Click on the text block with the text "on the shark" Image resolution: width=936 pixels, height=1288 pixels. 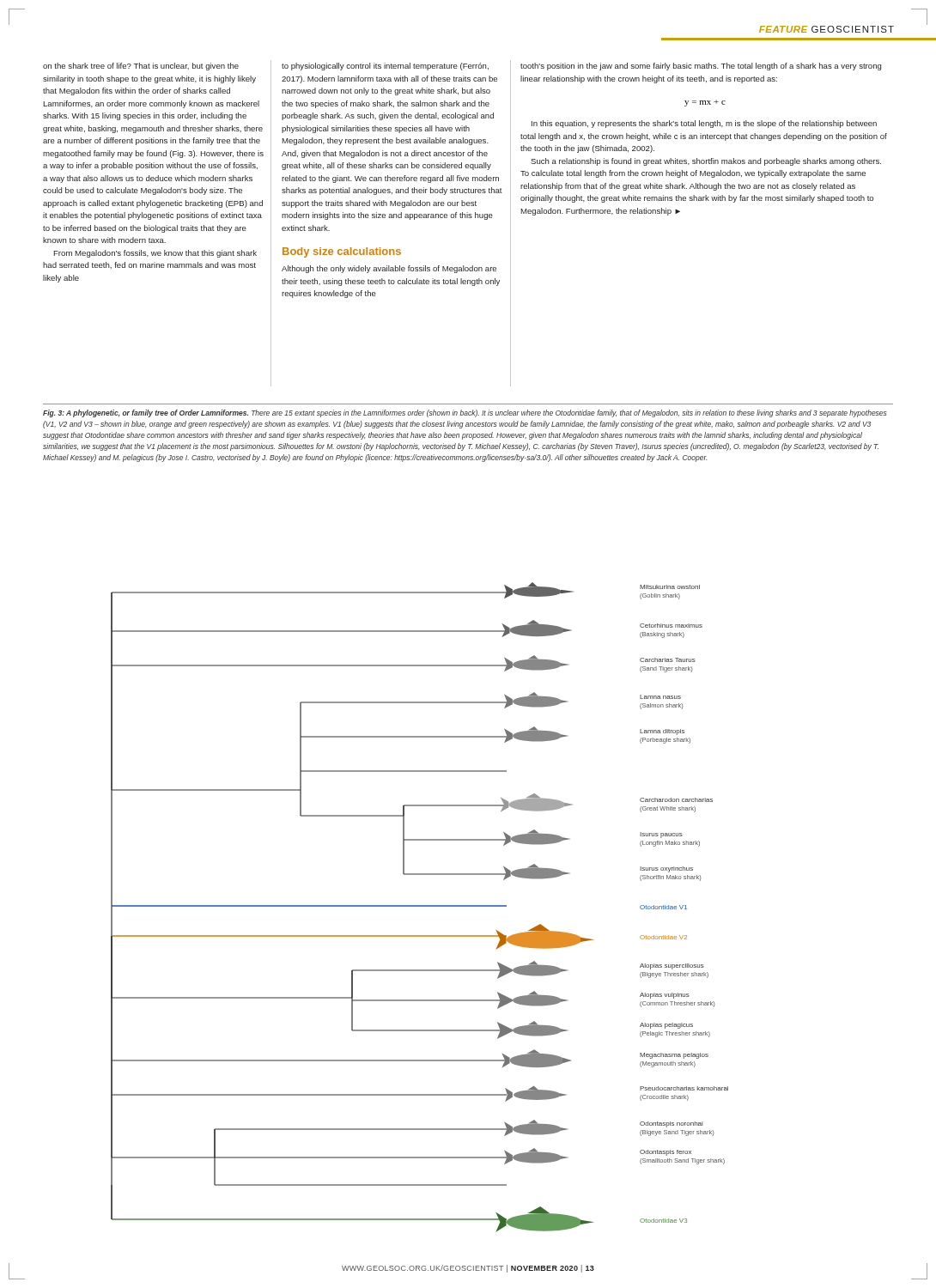(154, 172)
